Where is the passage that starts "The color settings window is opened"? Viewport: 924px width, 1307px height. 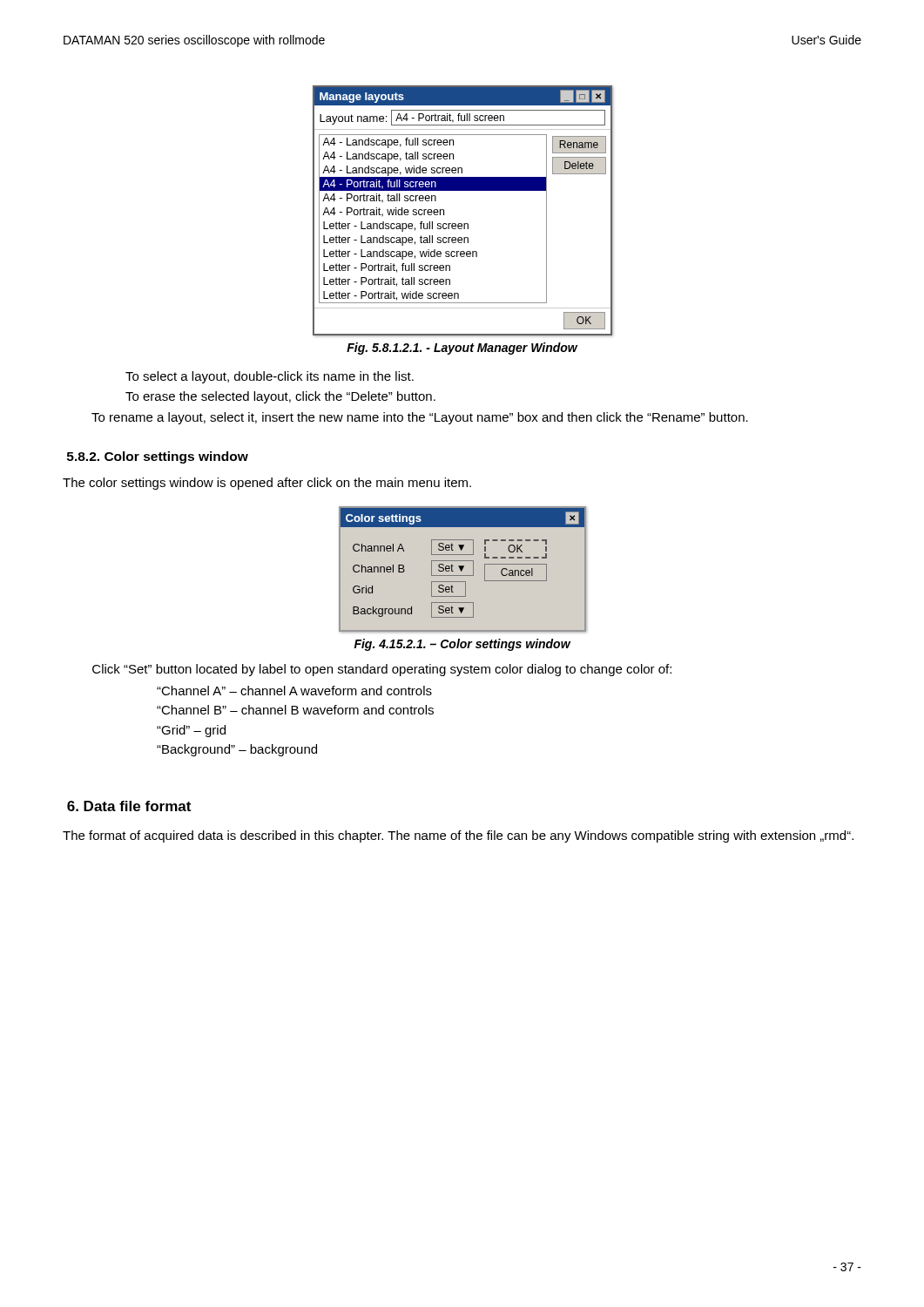click(267, 482)
